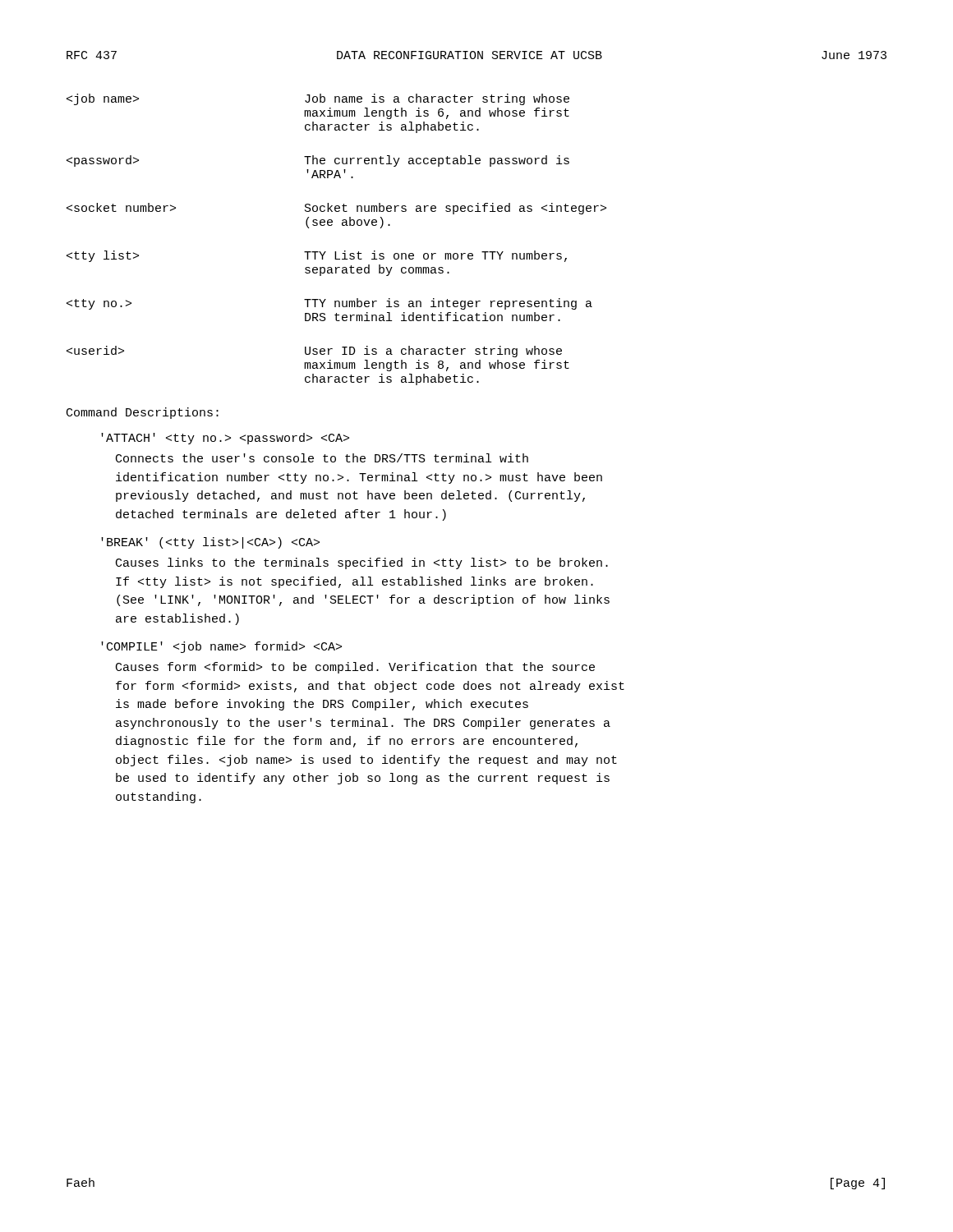Find the block on this page that starts "User ID is a character"

click(x=476, y=366)
